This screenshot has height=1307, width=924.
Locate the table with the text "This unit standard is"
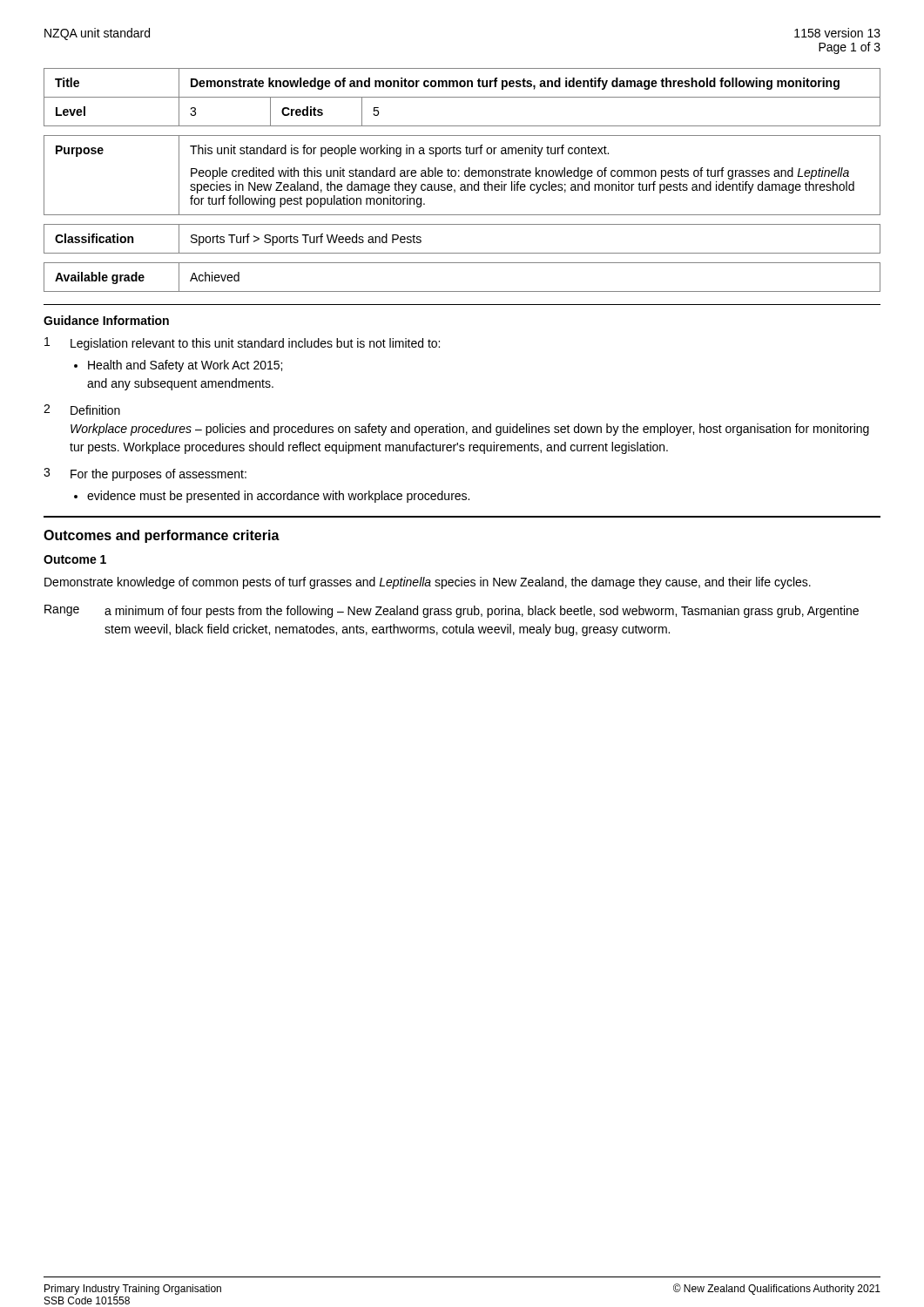tap(462, 175)
